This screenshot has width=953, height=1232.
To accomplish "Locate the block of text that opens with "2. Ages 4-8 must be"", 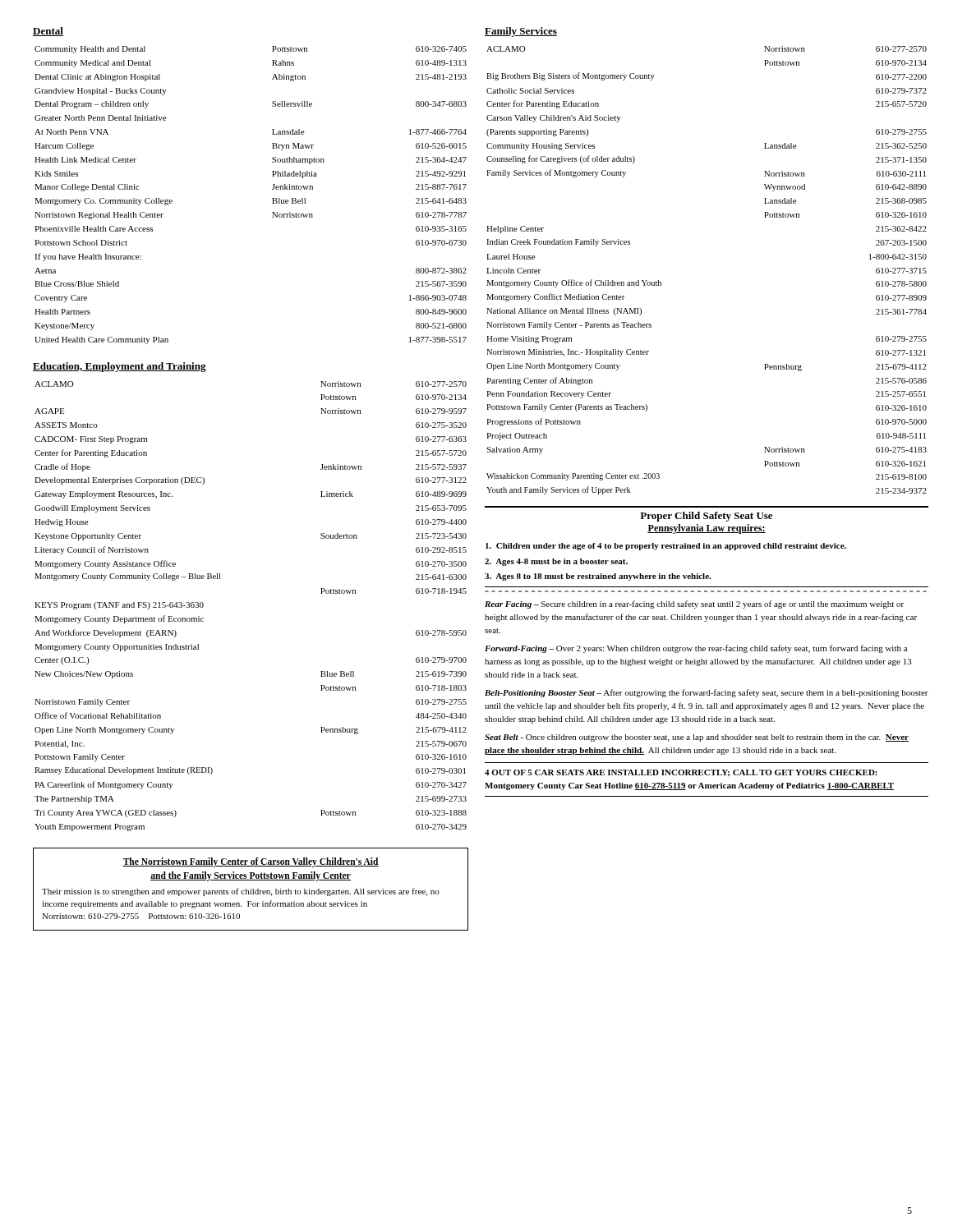I will pos(556,561).
